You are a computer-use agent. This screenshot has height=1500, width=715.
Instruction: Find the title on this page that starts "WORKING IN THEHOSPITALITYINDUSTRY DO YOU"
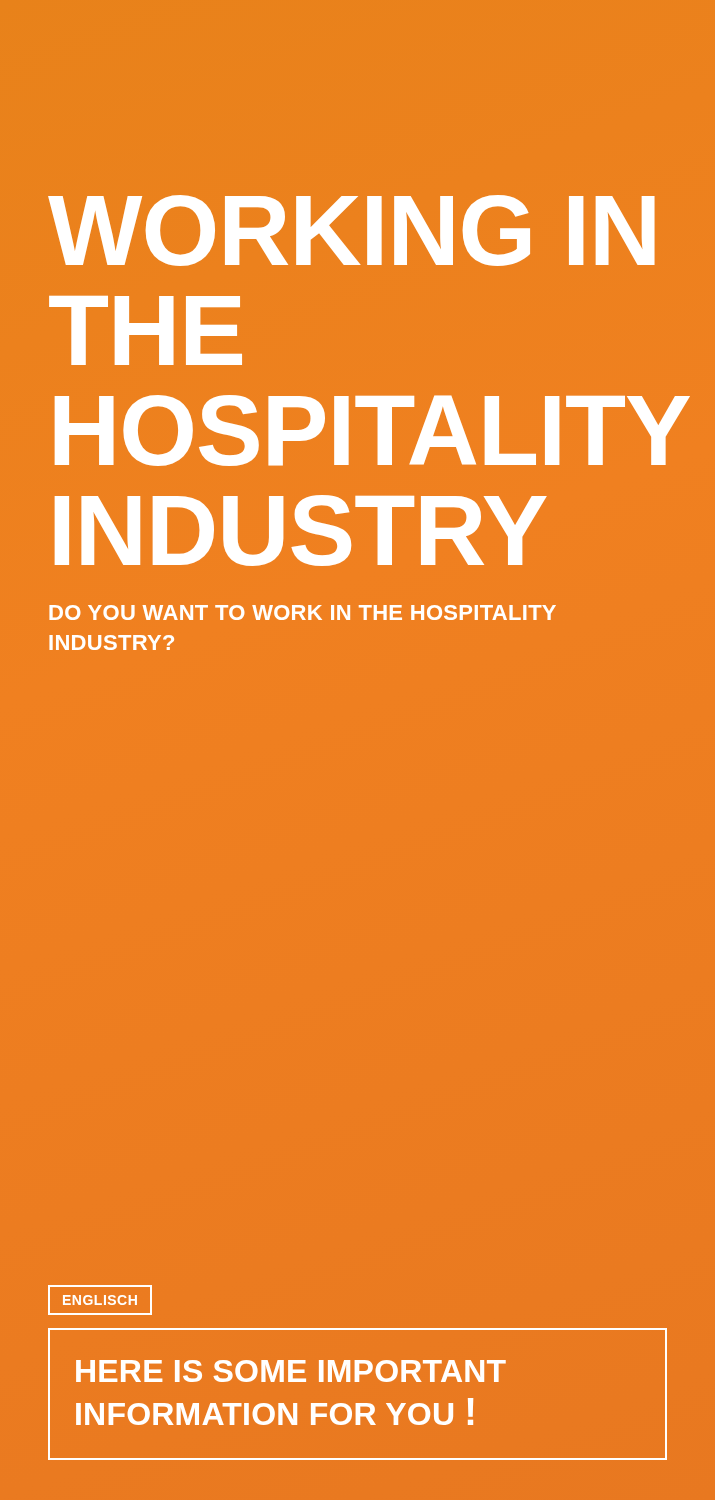click(x=358, y=419)
